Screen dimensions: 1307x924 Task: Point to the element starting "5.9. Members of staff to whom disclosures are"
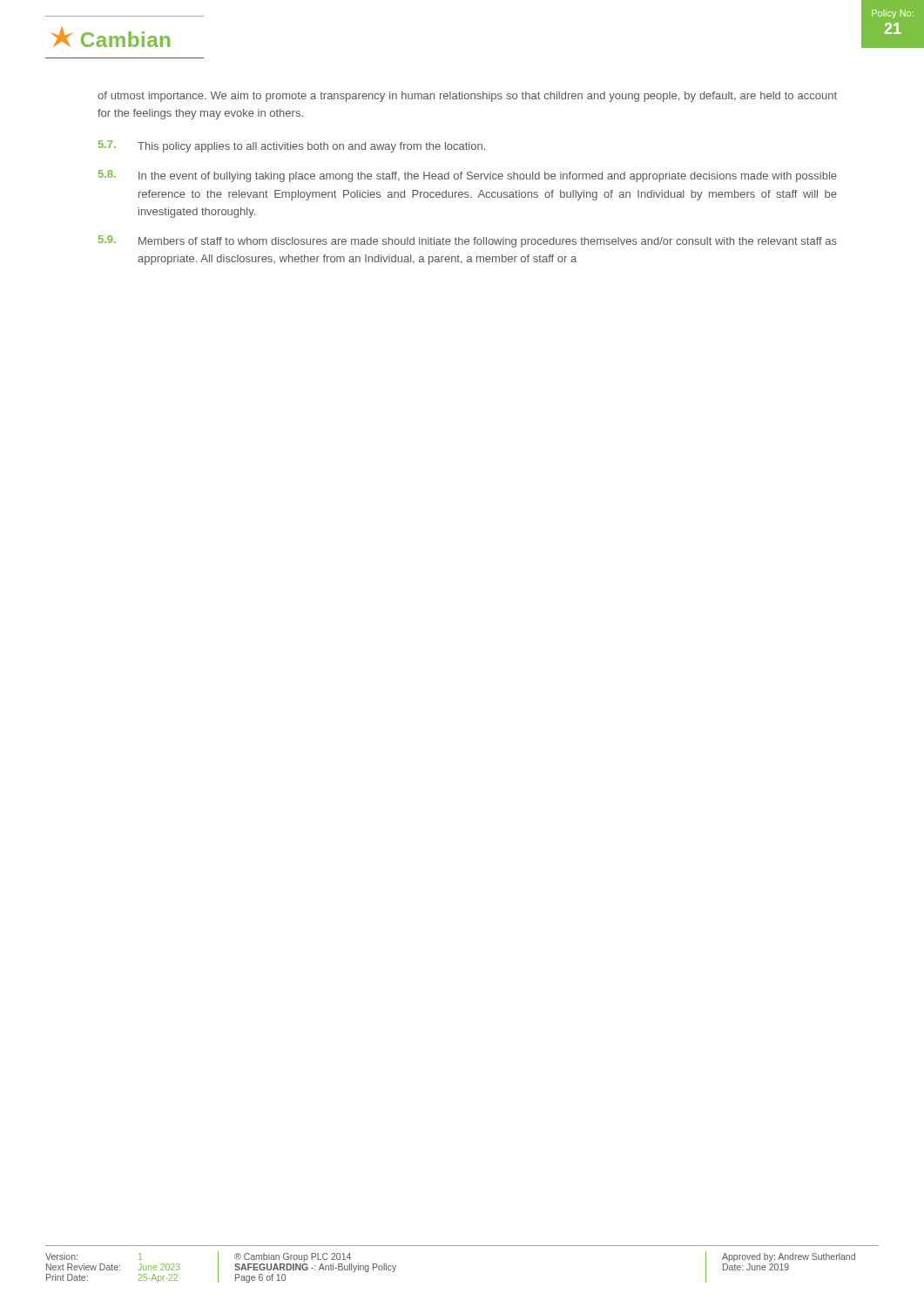(x=467, y=250)
